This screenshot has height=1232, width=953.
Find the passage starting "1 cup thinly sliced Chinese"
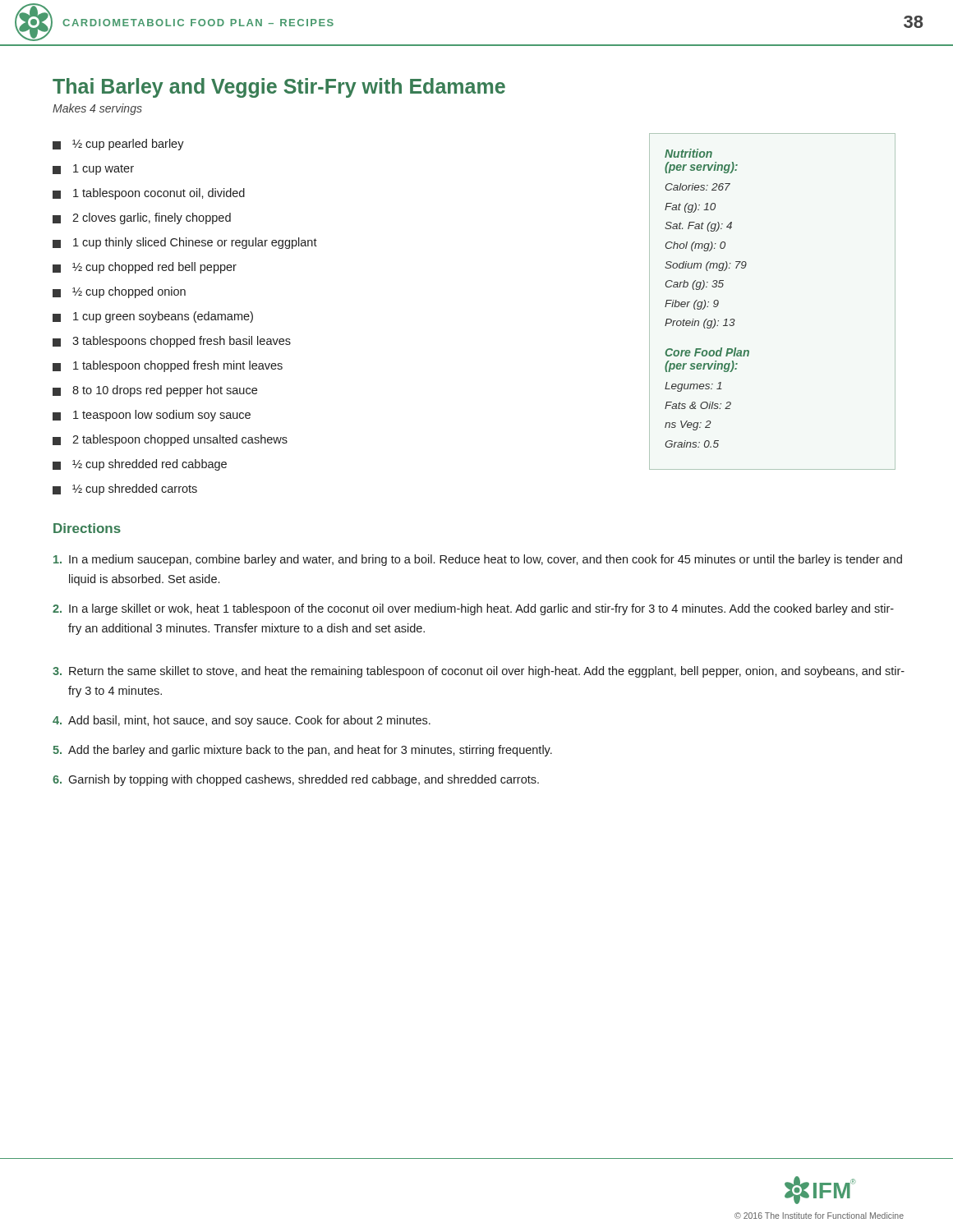pyautogui.click(x=185, y=243)
